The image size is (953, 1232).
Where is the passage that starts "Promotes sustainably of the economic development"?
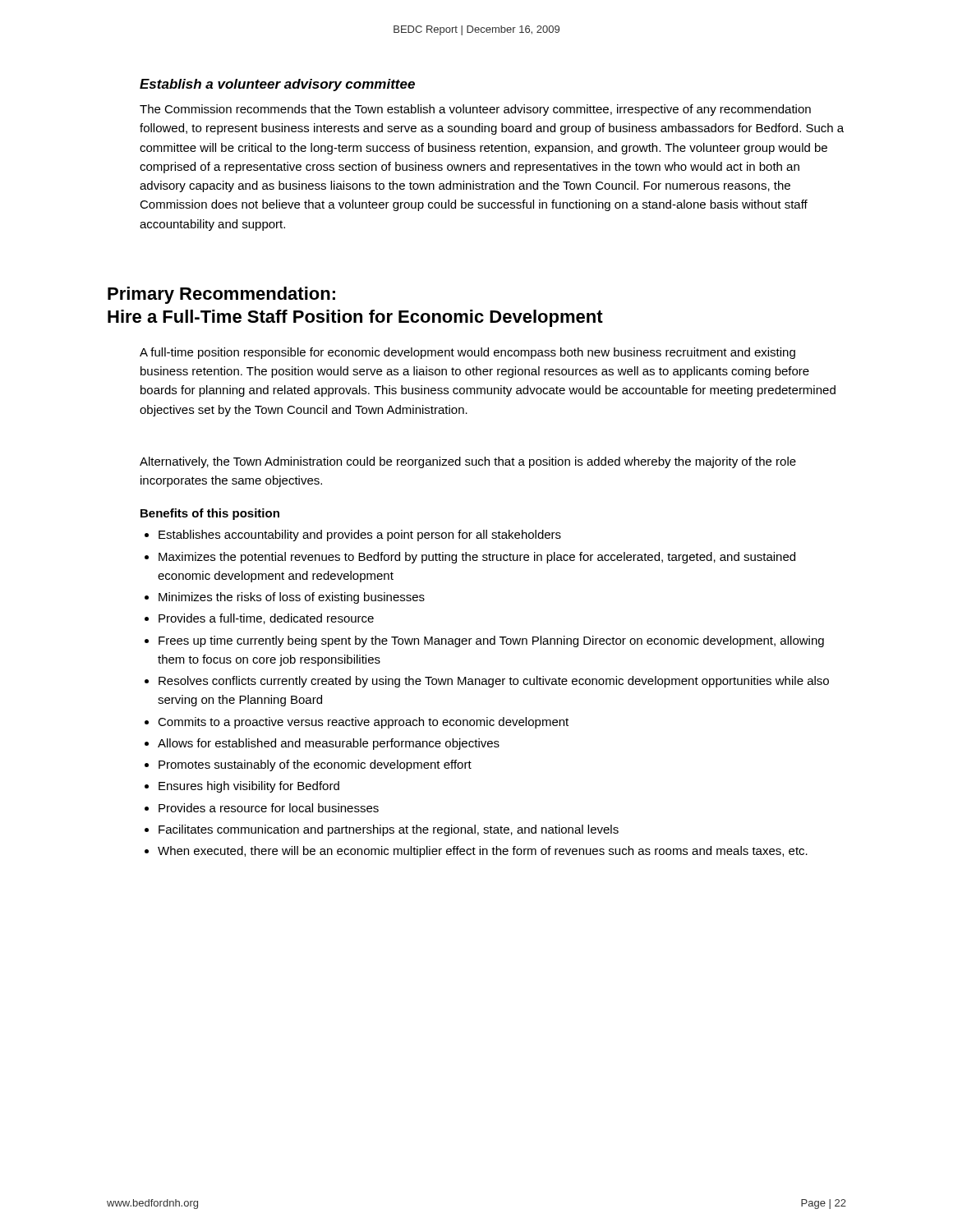308,765
